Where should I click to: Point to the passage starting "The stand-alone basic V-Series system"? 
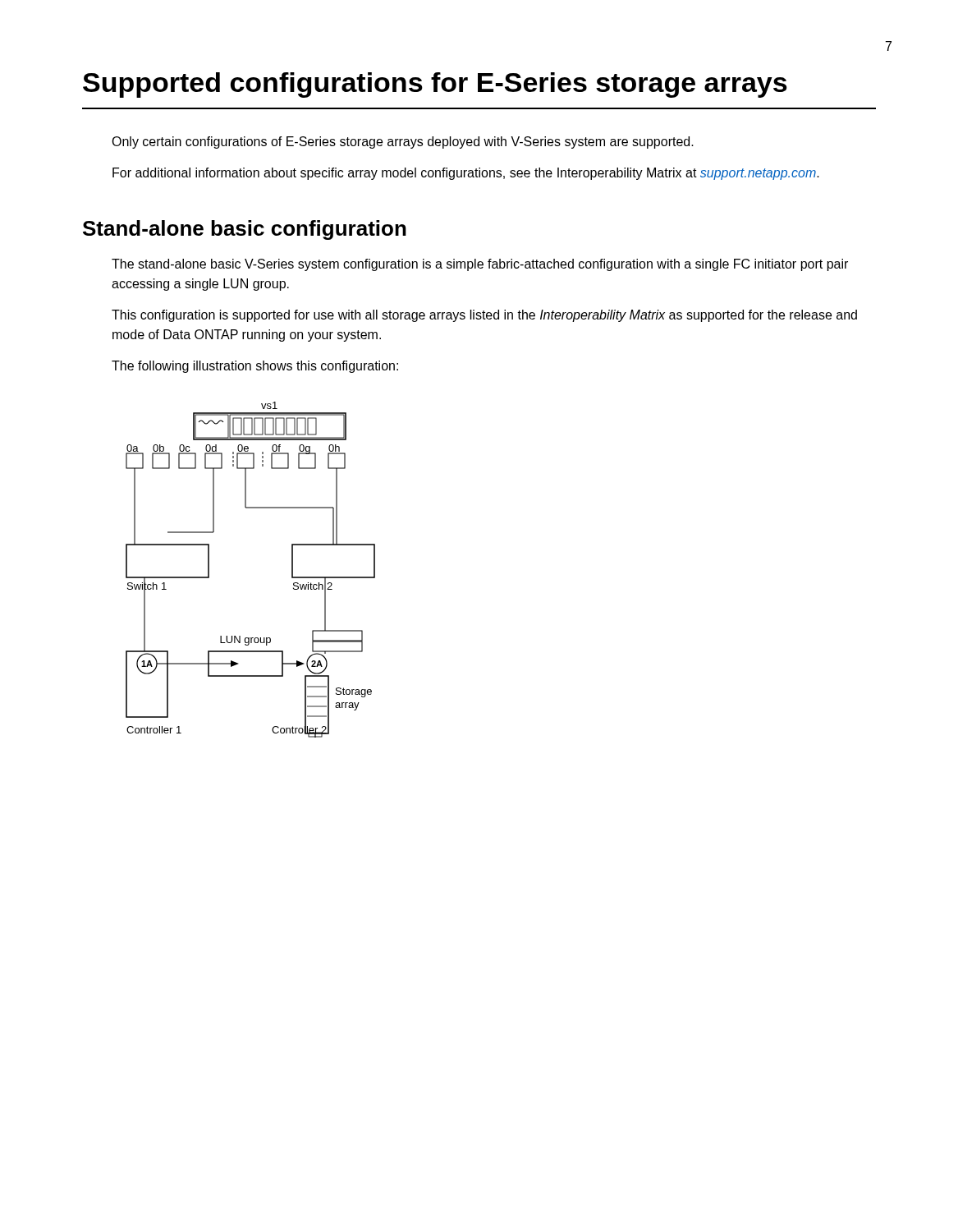pos(480,274)
